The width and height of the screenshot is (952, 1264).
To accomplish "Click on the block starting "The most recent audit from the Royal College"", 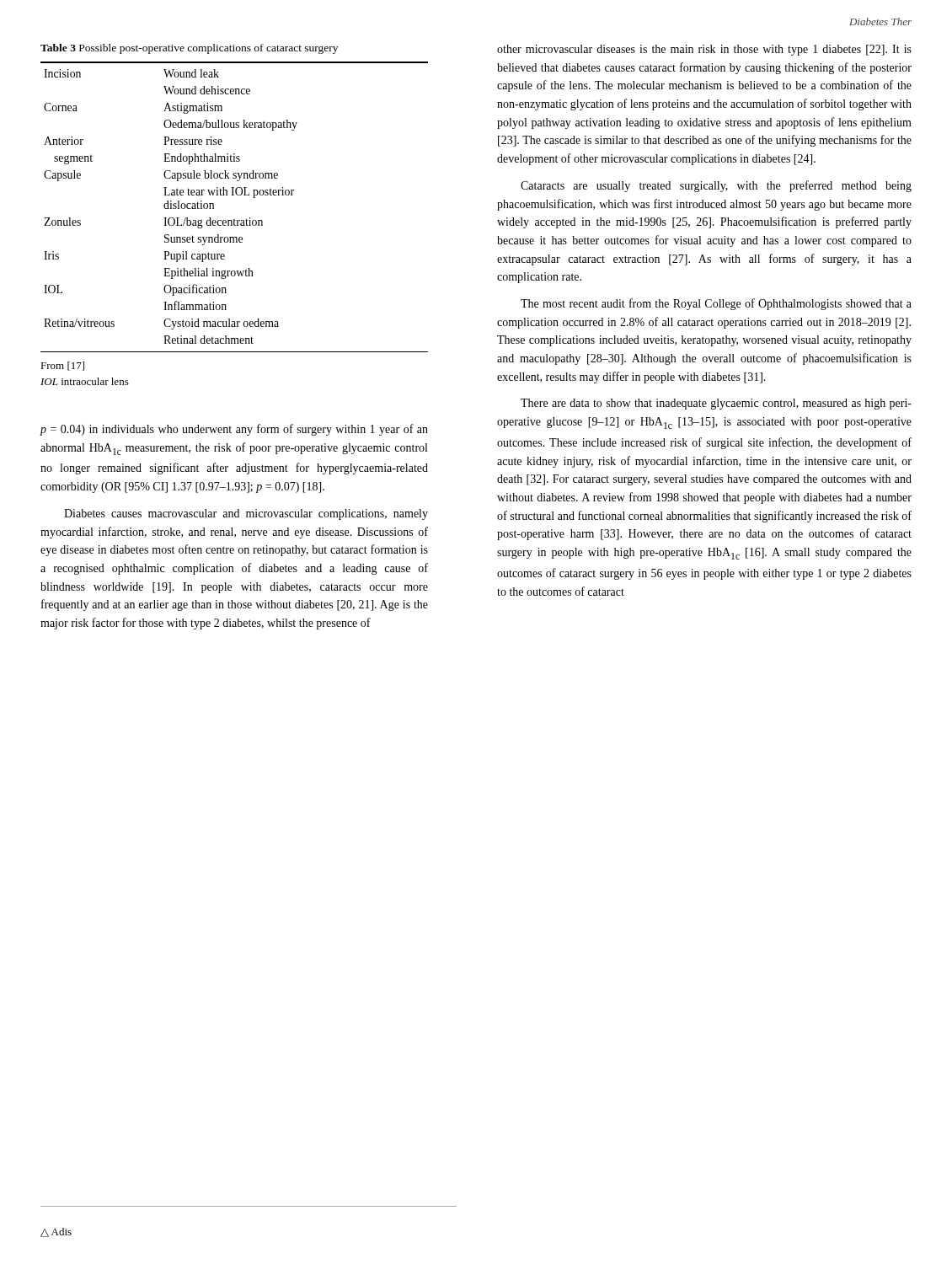I will (704, 340).
